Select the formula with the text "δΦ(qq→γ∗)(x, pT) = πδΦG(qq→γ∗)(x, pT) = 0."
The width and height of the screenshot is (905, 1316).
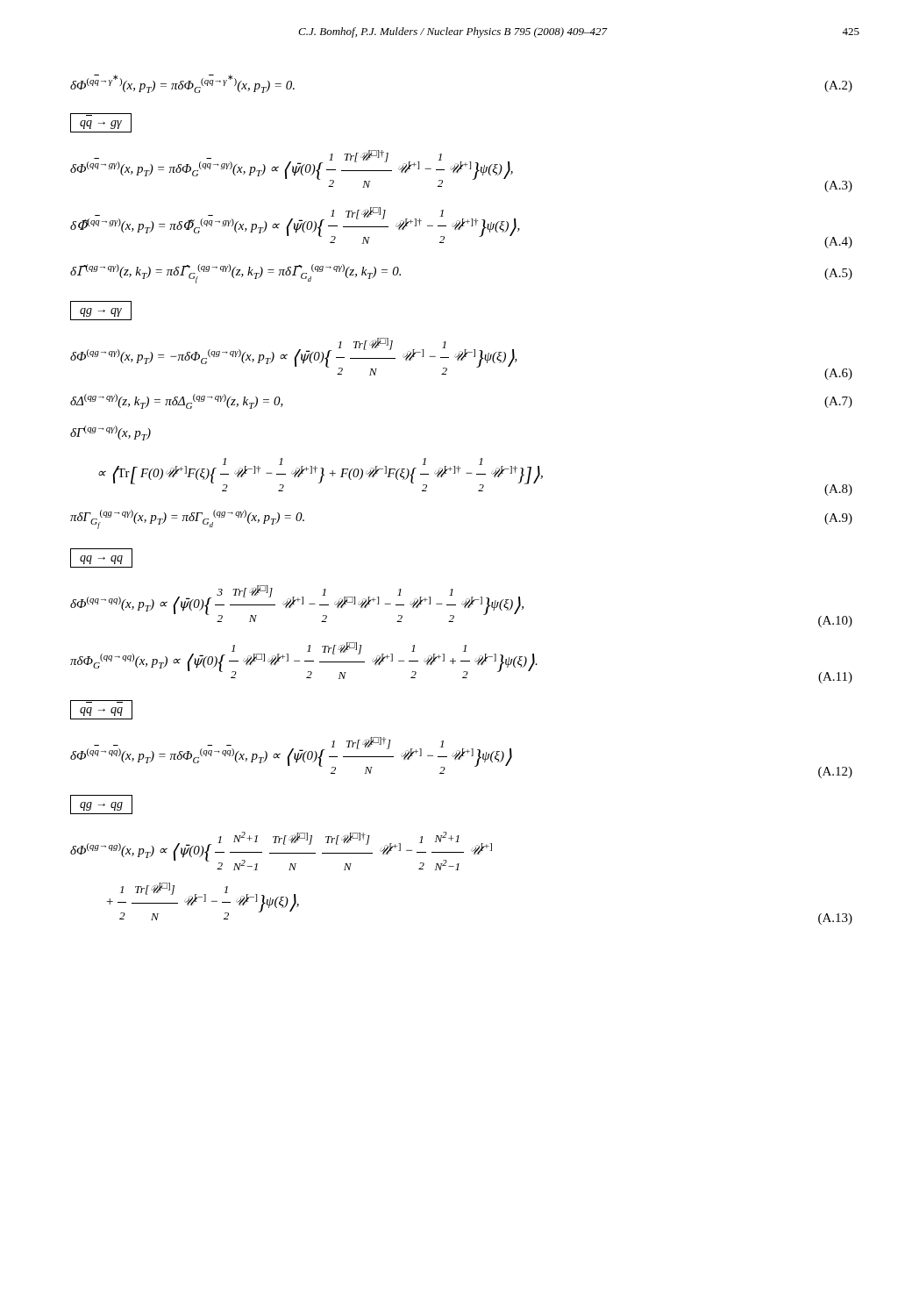187,83
